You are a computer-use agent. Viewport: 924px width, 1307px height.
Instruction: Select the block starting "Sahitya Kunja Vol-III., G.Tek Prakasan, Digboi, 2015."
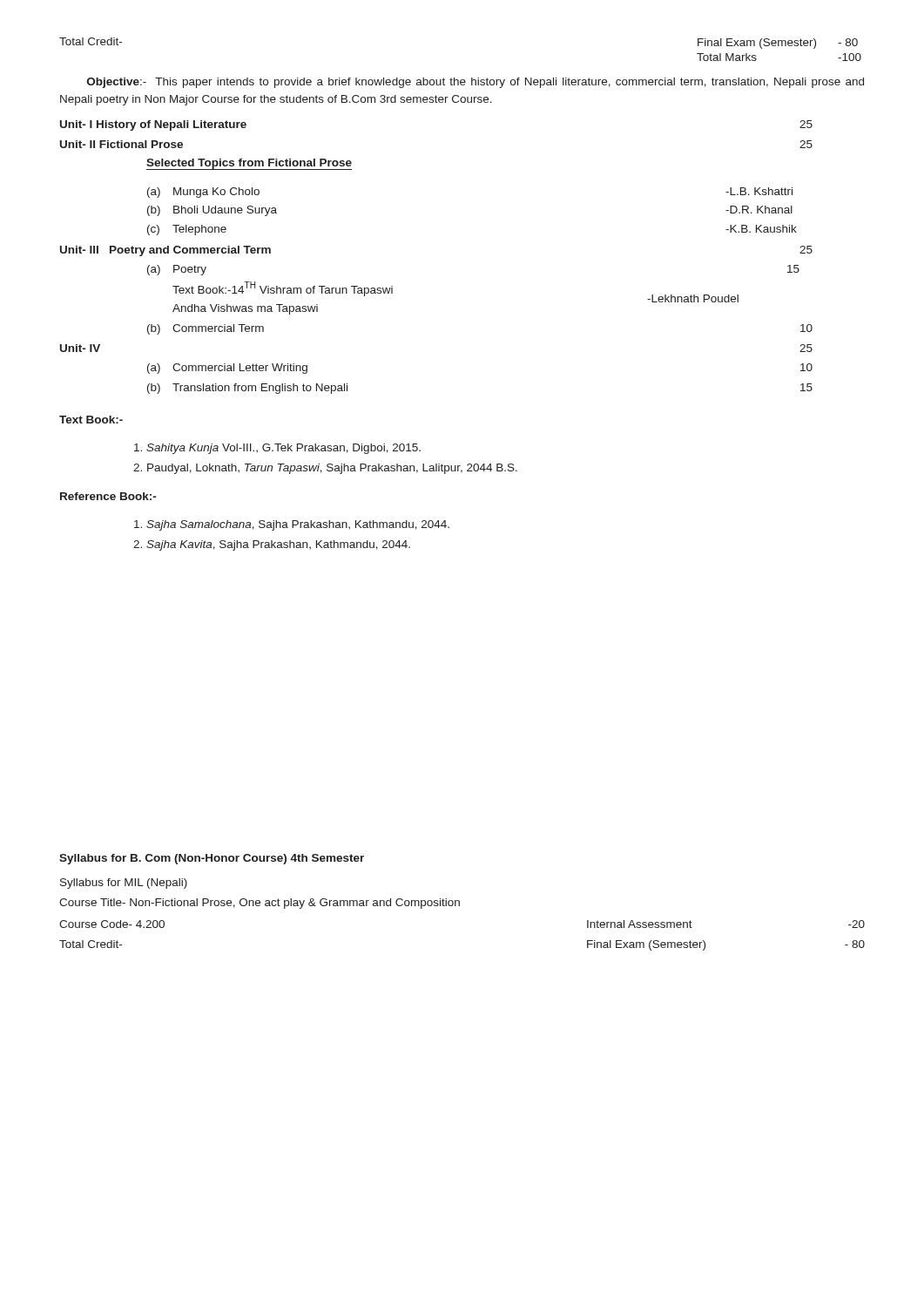(x=284, y=447)
